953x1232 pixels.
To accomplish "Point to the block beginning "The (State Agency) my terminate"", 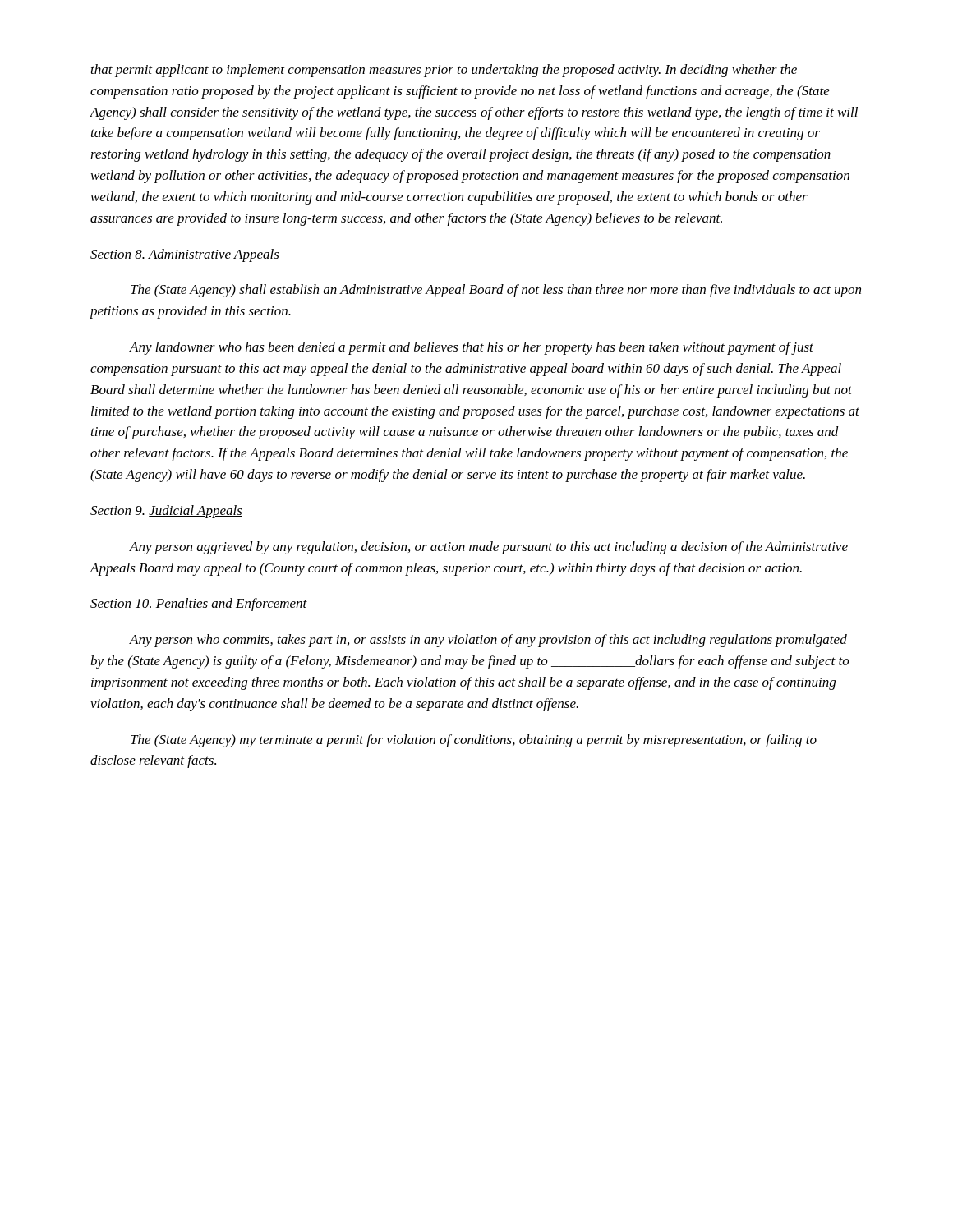I will pyautogui.click(x=476, y=750).
